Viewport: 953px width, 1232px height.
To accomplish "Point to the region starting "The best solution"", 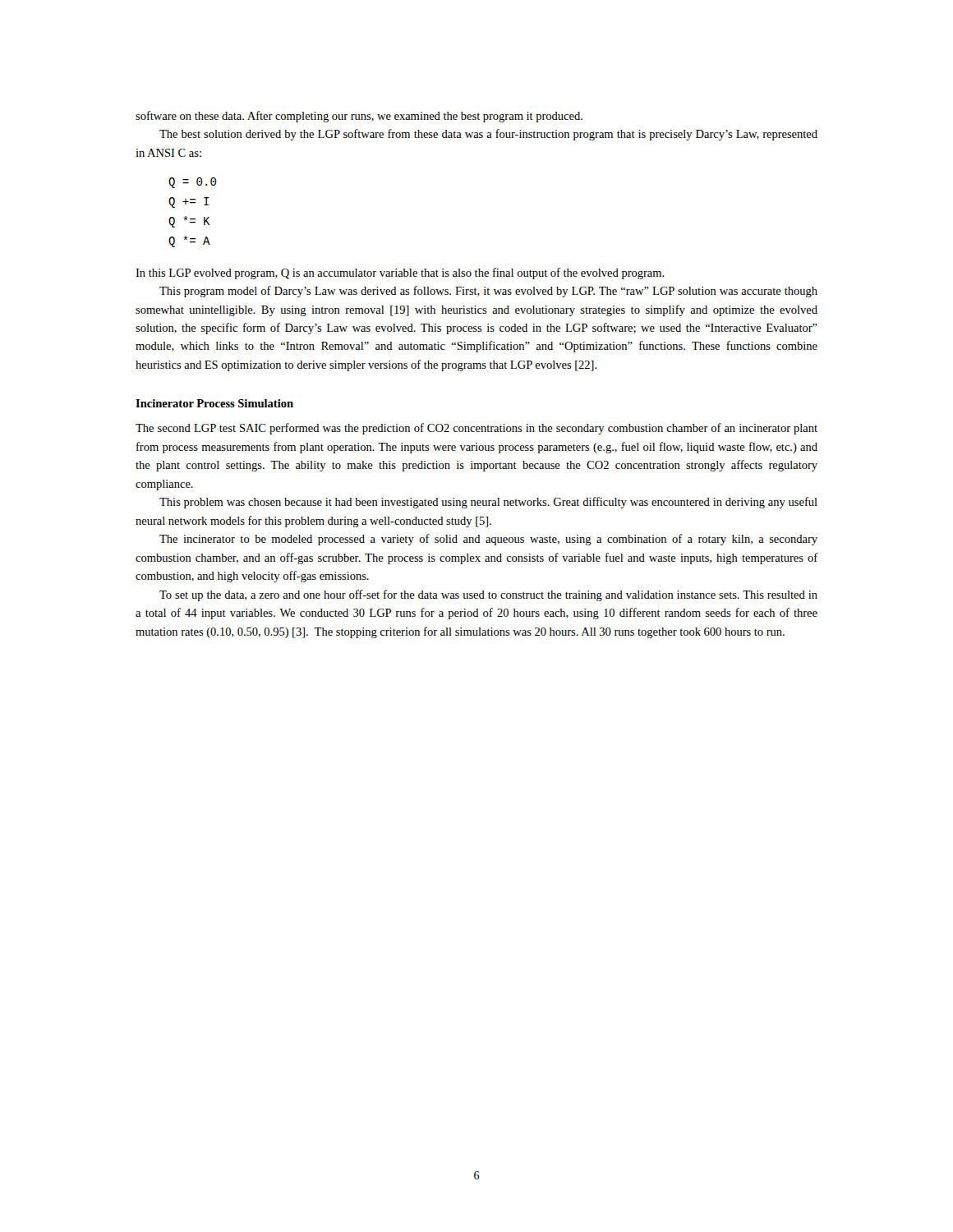I will click(x=476, y=143).
